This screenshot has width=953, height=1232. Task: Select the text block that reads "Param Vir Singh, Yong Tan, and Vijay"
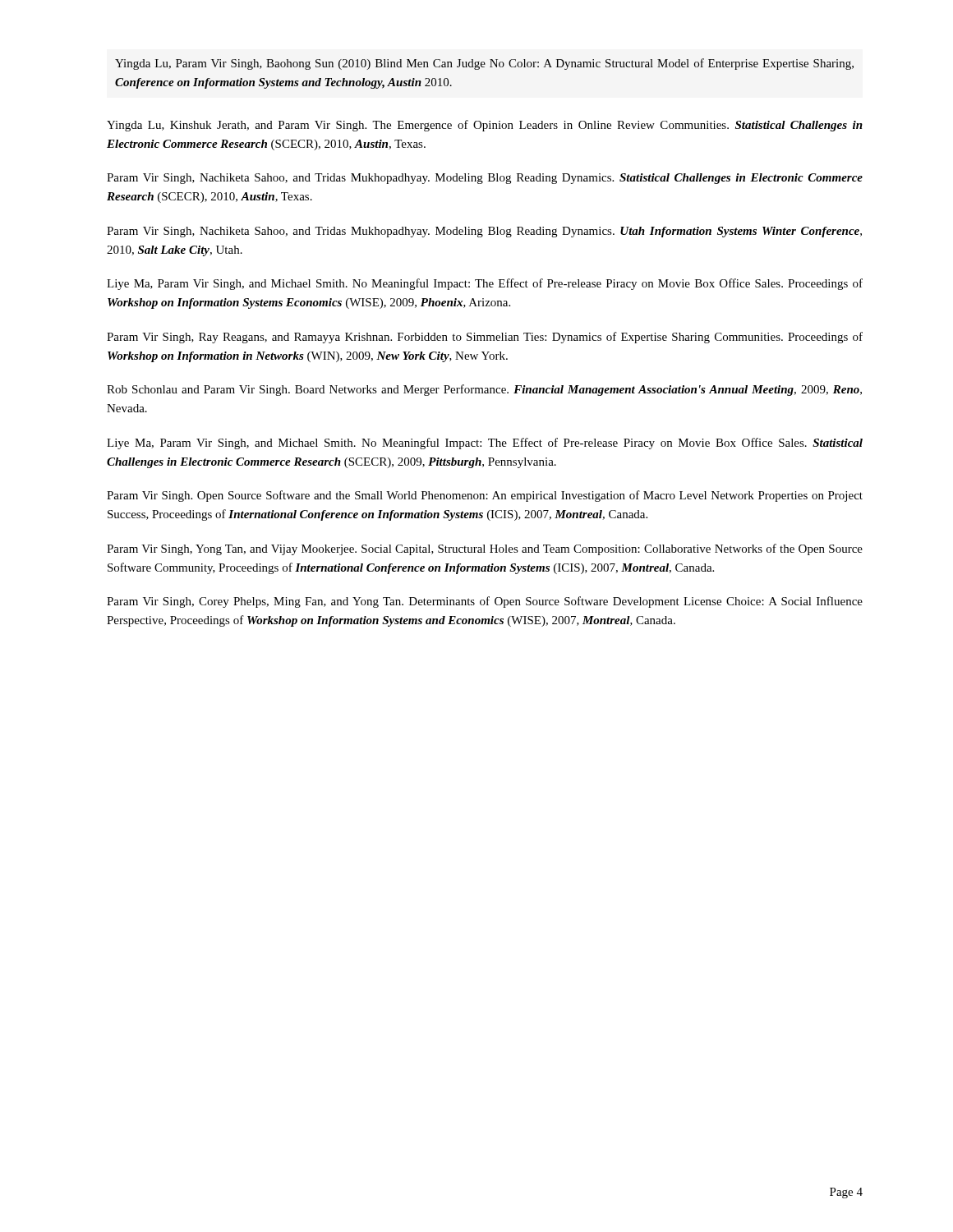click(x=485, y=558)
